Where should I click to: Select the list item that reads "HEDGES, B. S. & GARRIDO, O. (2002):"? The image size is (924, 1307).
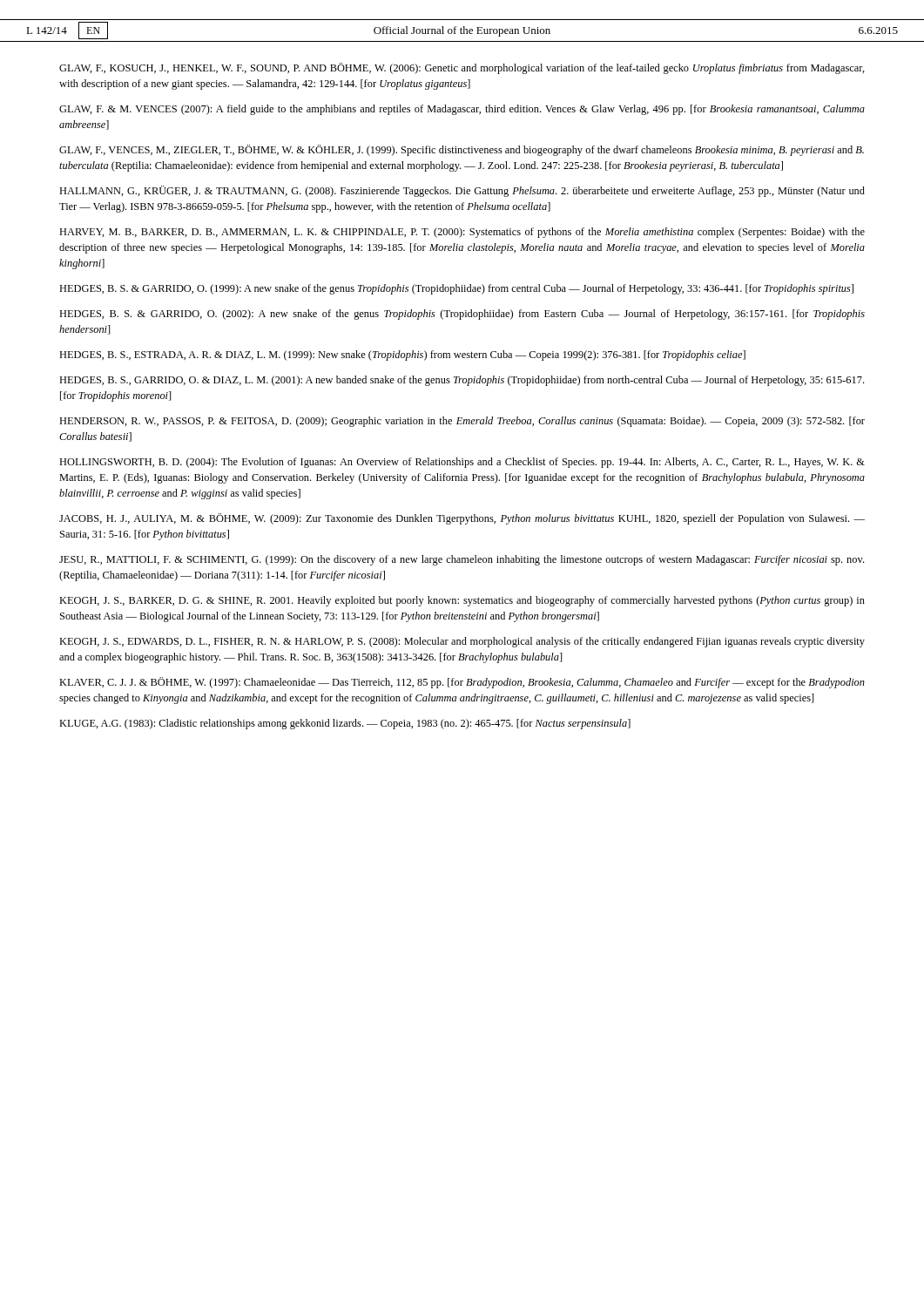click(x=462, y=322)
